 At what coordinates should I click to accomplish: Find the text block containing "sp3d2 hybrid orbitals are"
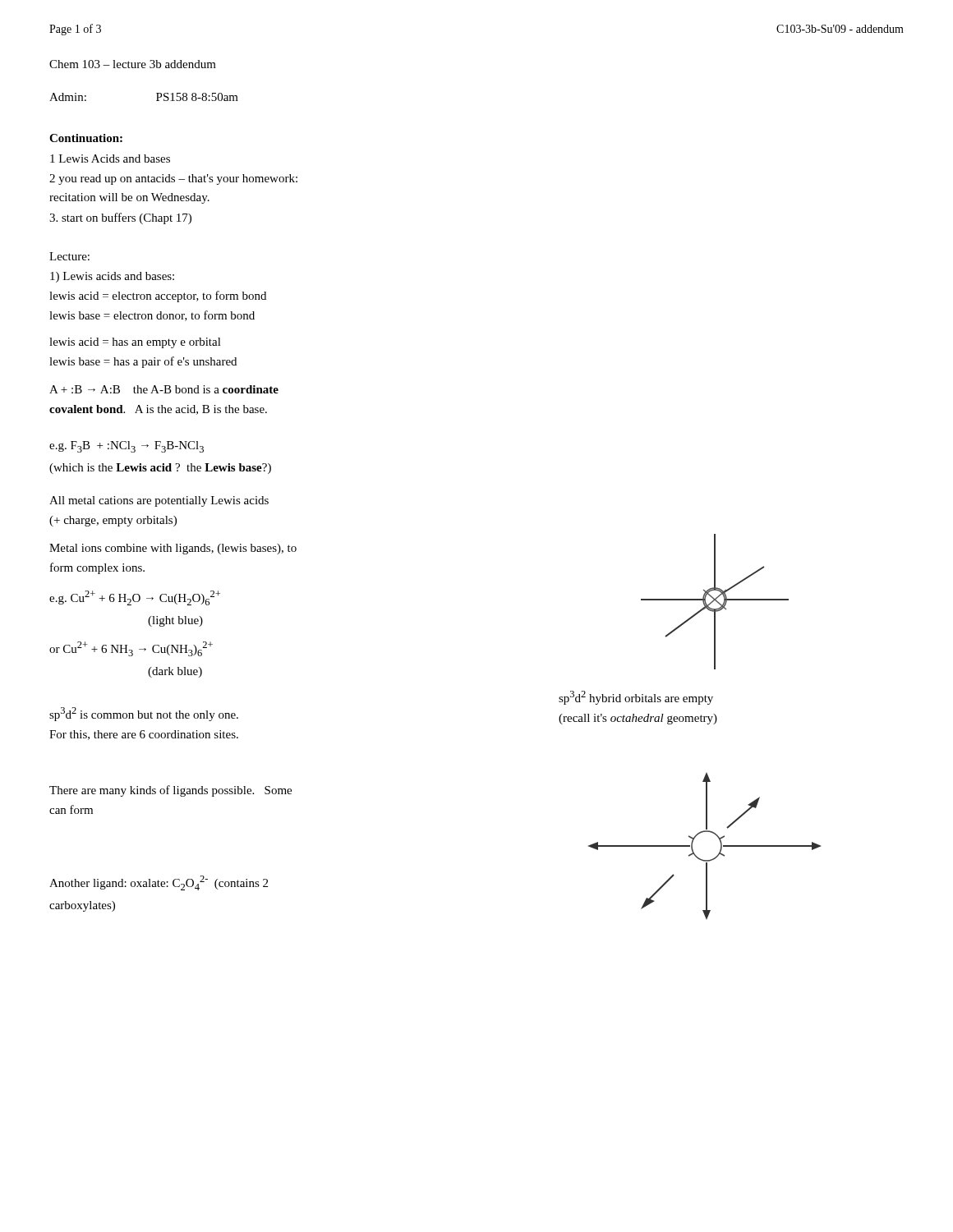[x=638, y=706]
